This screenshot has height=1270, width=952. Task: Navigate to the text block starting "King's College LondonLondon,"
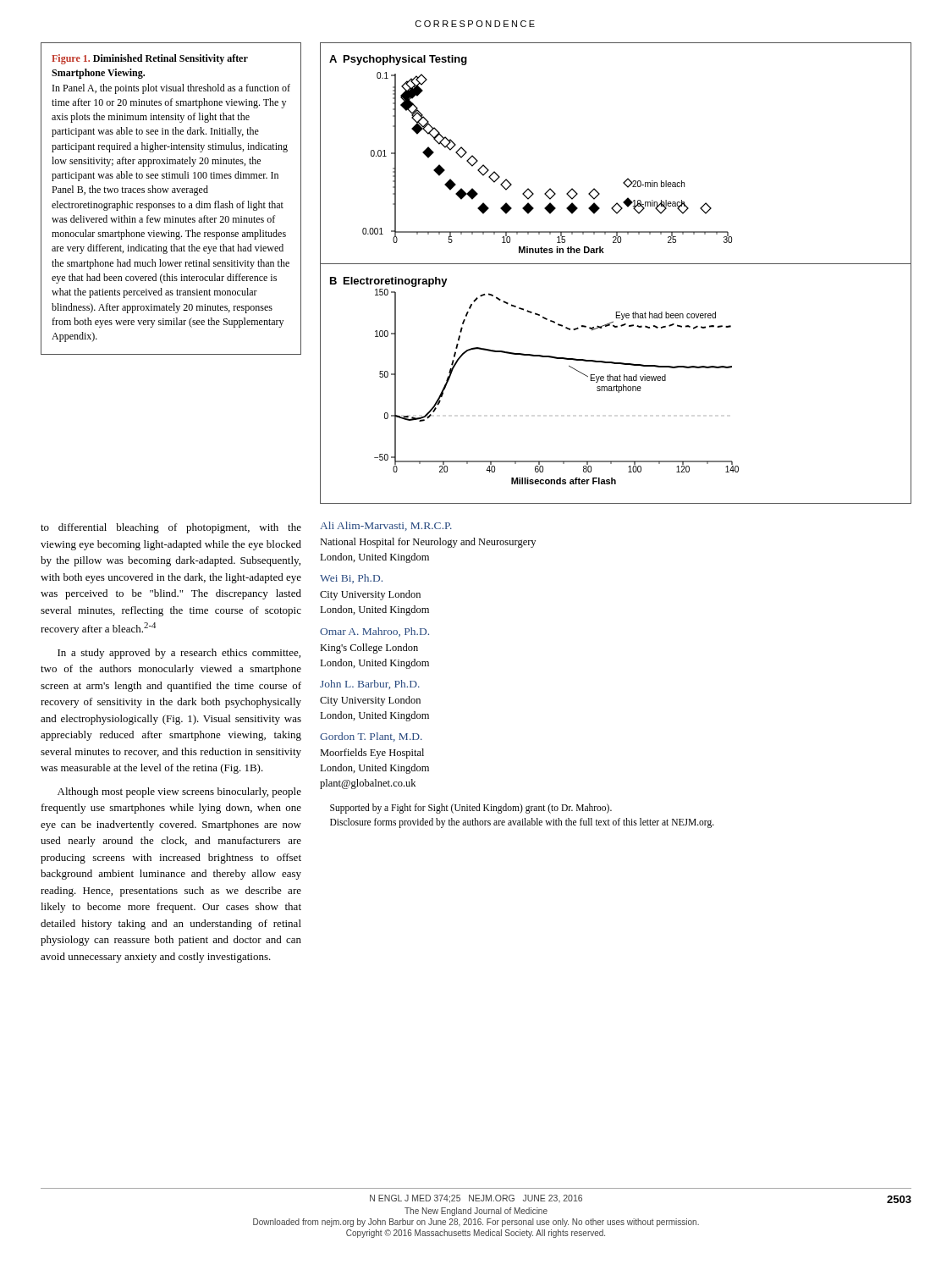tap(375, 655)
